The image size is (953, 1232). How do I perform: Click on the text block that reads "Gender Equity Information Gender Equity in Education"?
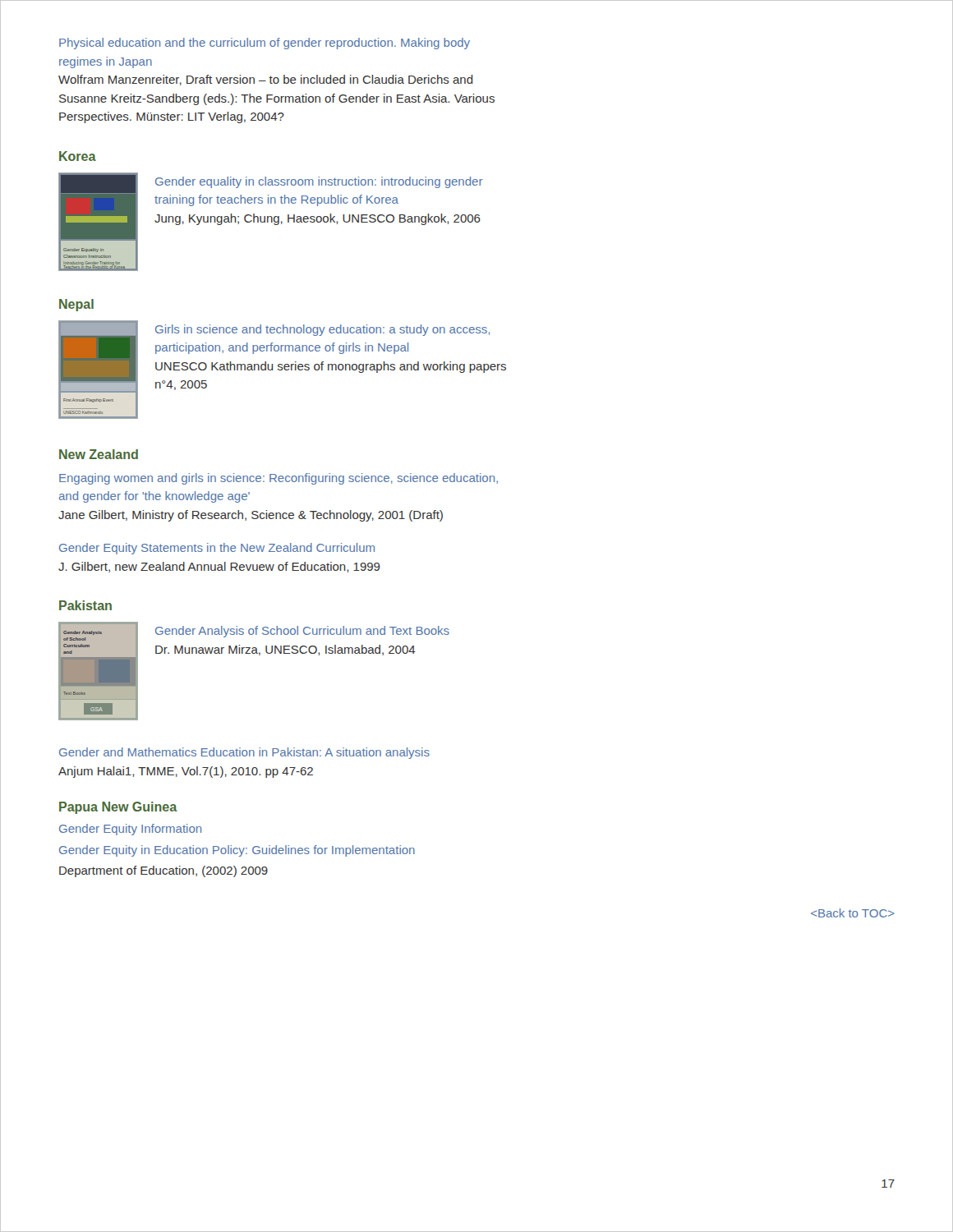[x=237, y=849]
